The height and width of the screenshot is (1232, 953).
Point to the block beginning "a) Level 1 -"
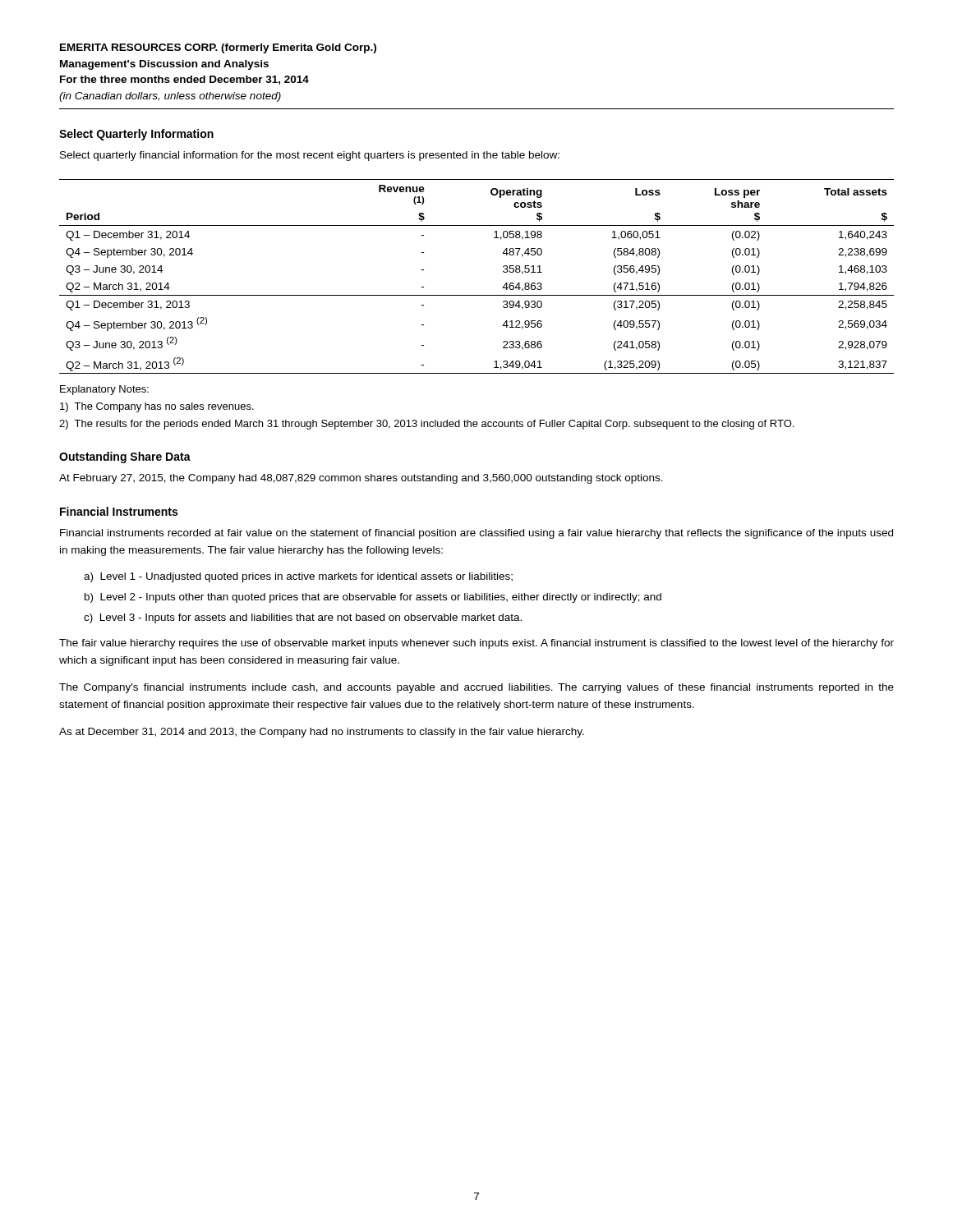point(299,577)
